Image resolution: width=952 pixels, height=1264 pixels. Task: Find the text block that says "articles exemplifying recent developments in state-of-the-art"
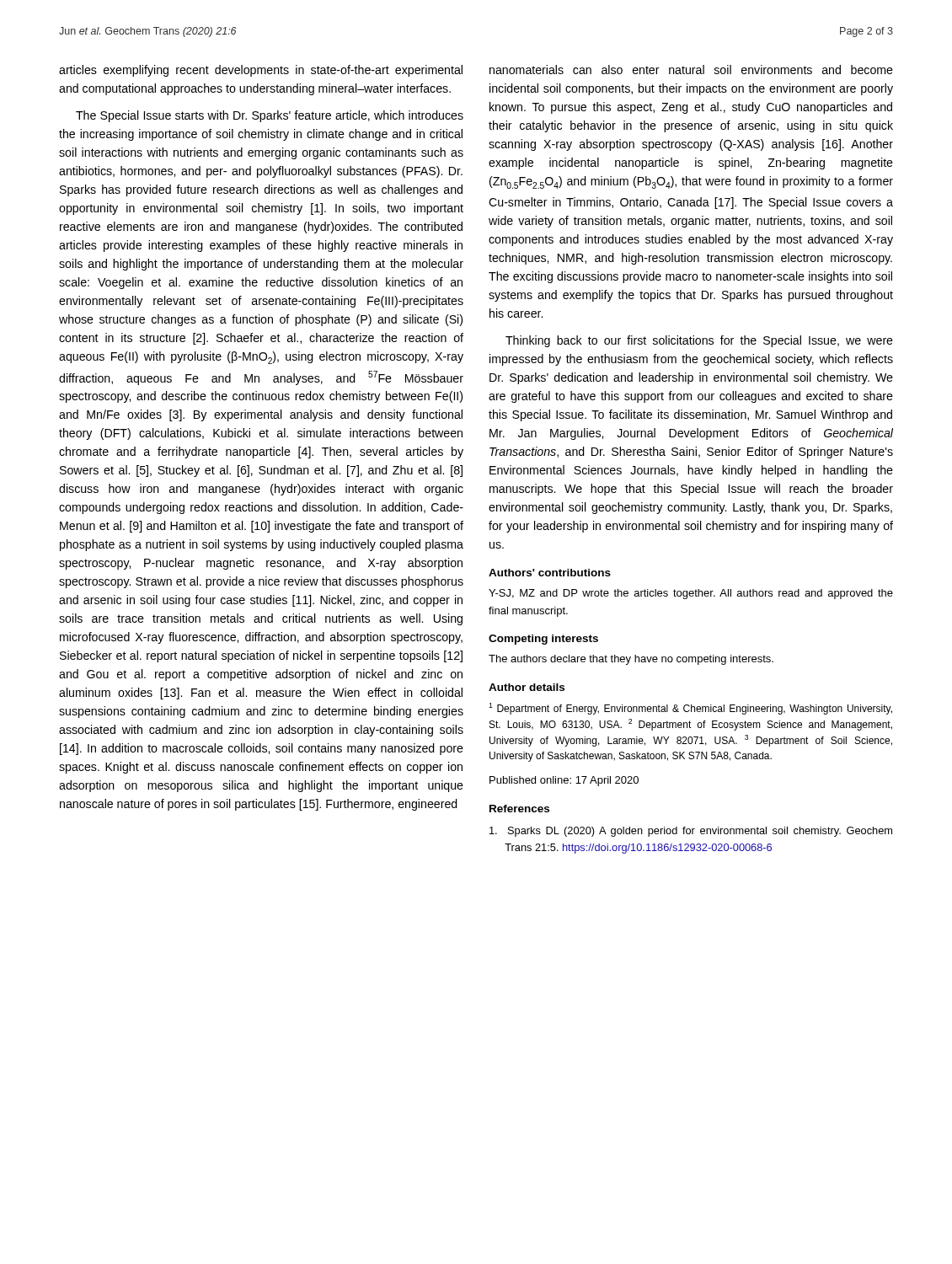click(x=261, y=437)
